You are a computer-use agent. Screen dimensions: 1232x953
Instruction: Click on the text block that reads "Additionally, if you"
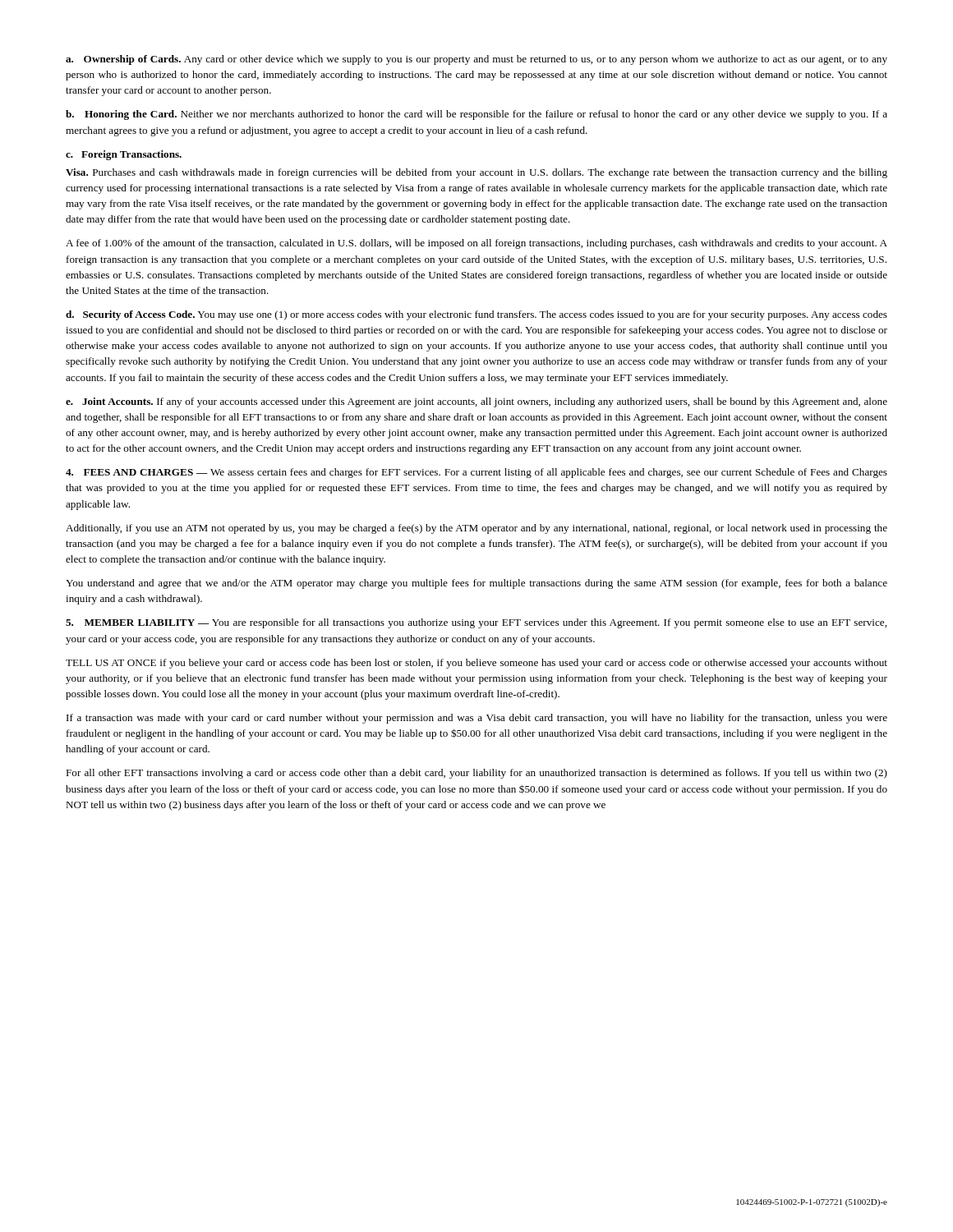[x=476, y=543]
